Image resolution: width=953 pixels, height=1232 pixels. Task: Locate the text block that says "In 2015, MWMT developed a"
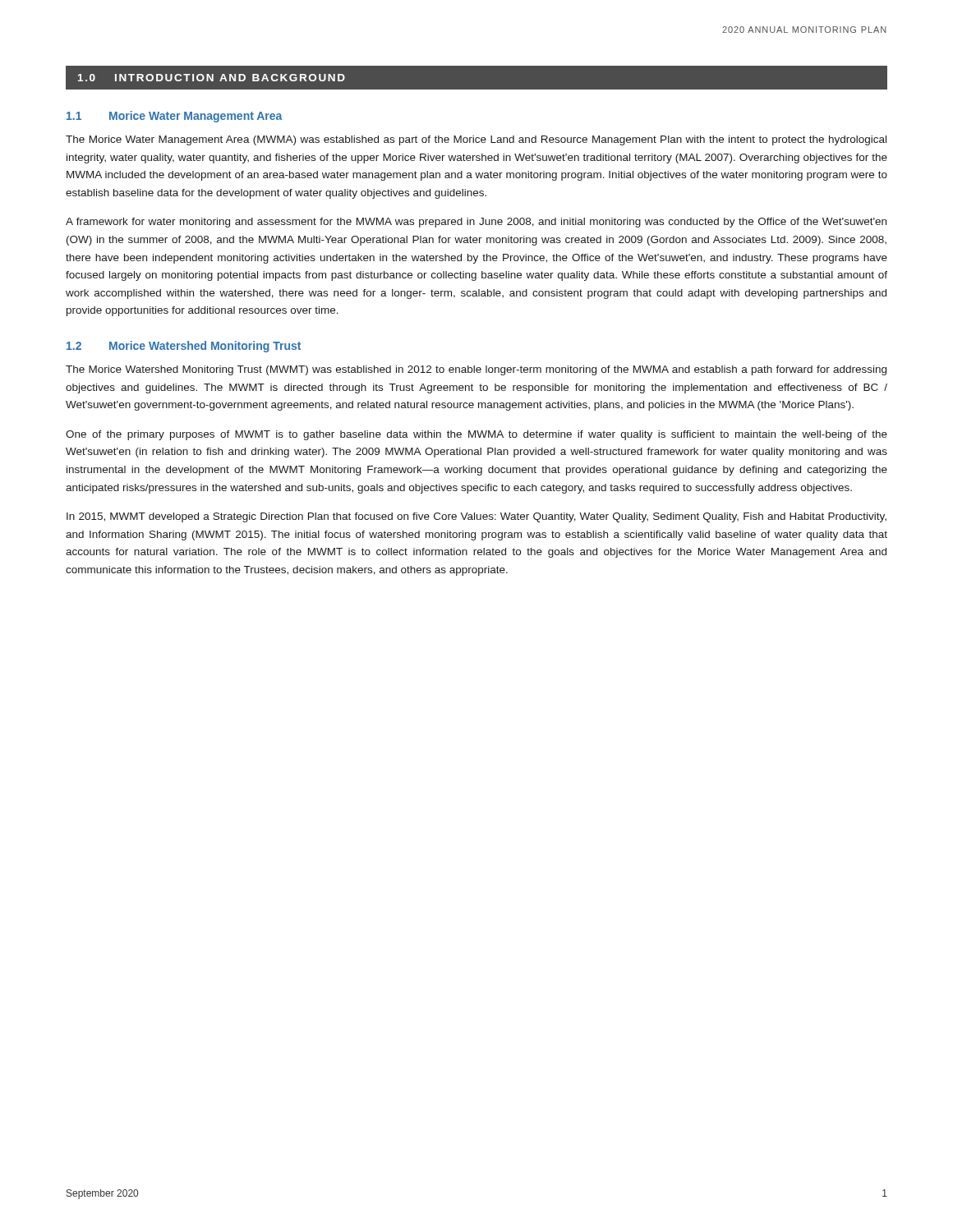tap(476, 543)
